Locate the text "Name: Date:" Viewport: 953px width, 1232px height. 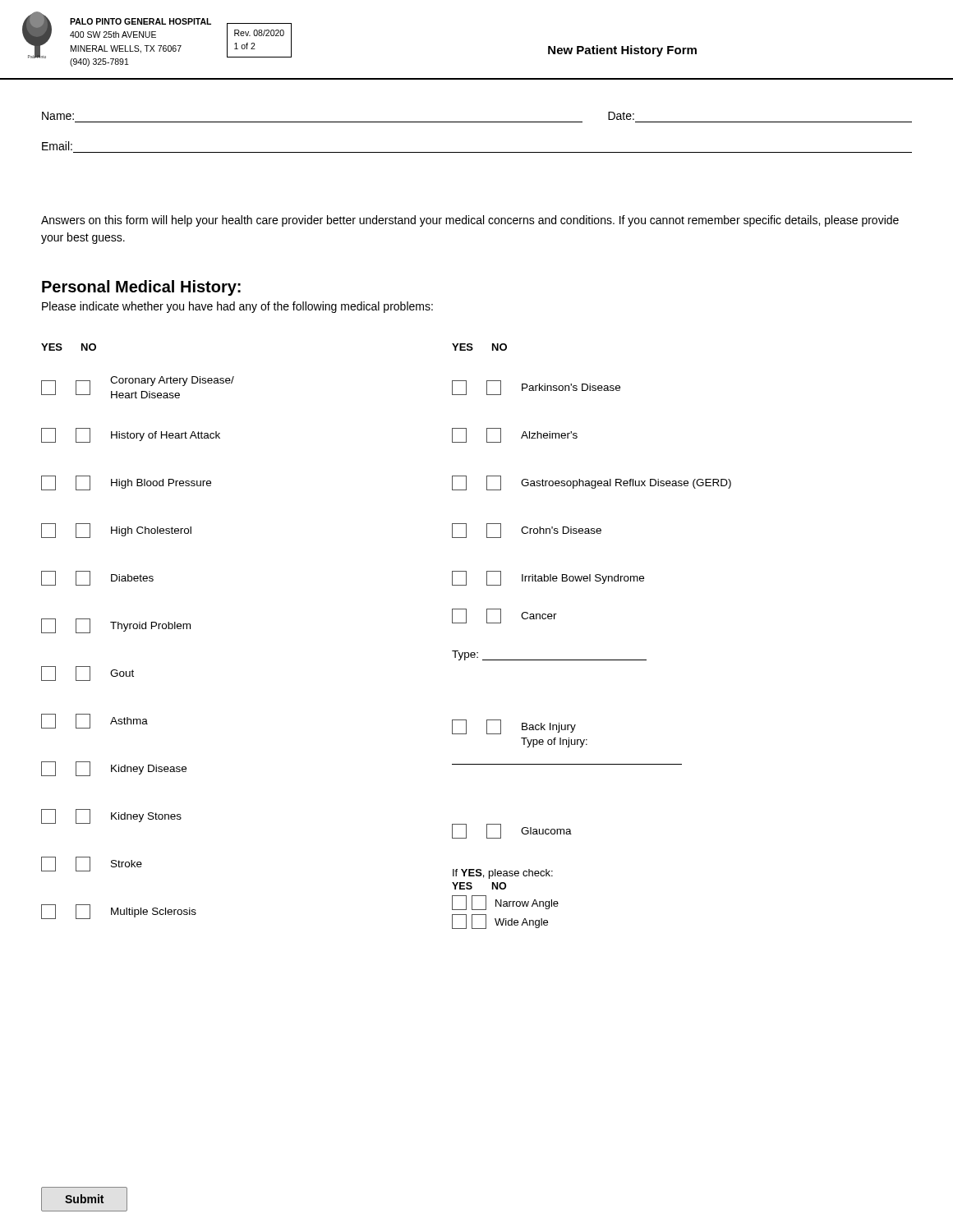tap(476, 115)
